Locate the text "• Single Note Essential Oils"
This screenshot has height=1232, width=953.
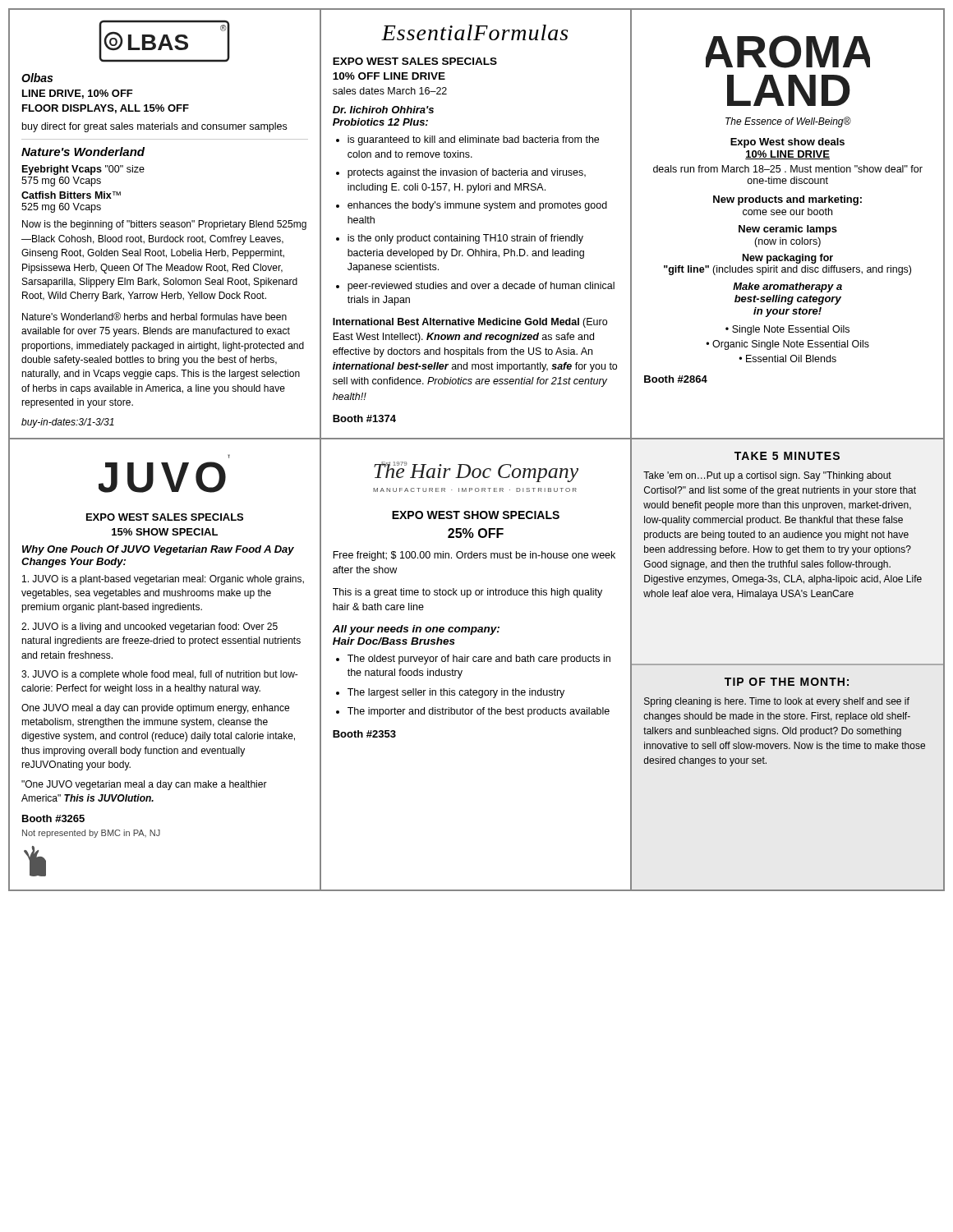pyautogui.click(x=788, y=329)
